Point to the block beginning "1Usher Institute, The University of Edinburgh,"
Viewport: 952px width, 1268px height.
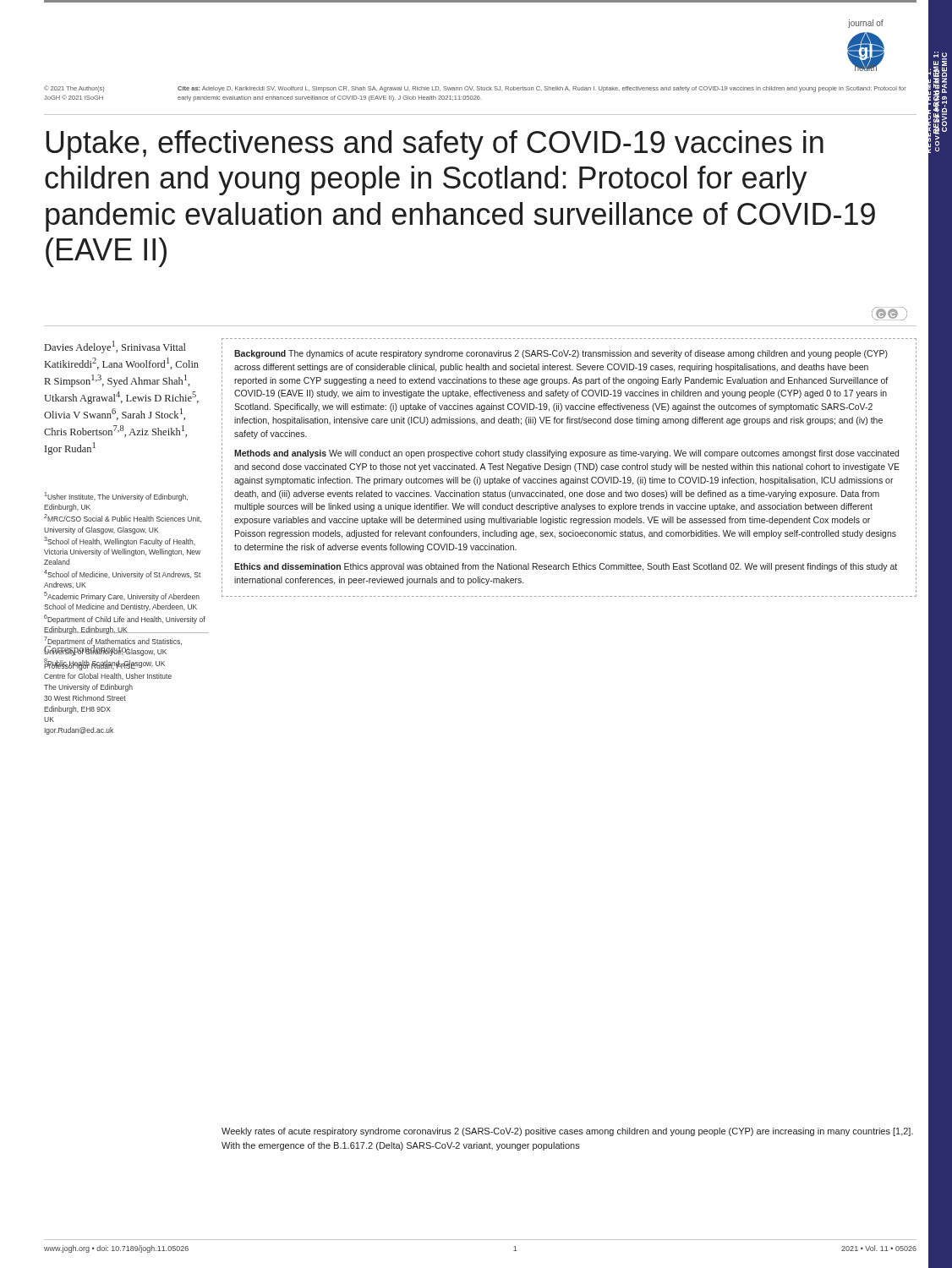pos(125,580)
